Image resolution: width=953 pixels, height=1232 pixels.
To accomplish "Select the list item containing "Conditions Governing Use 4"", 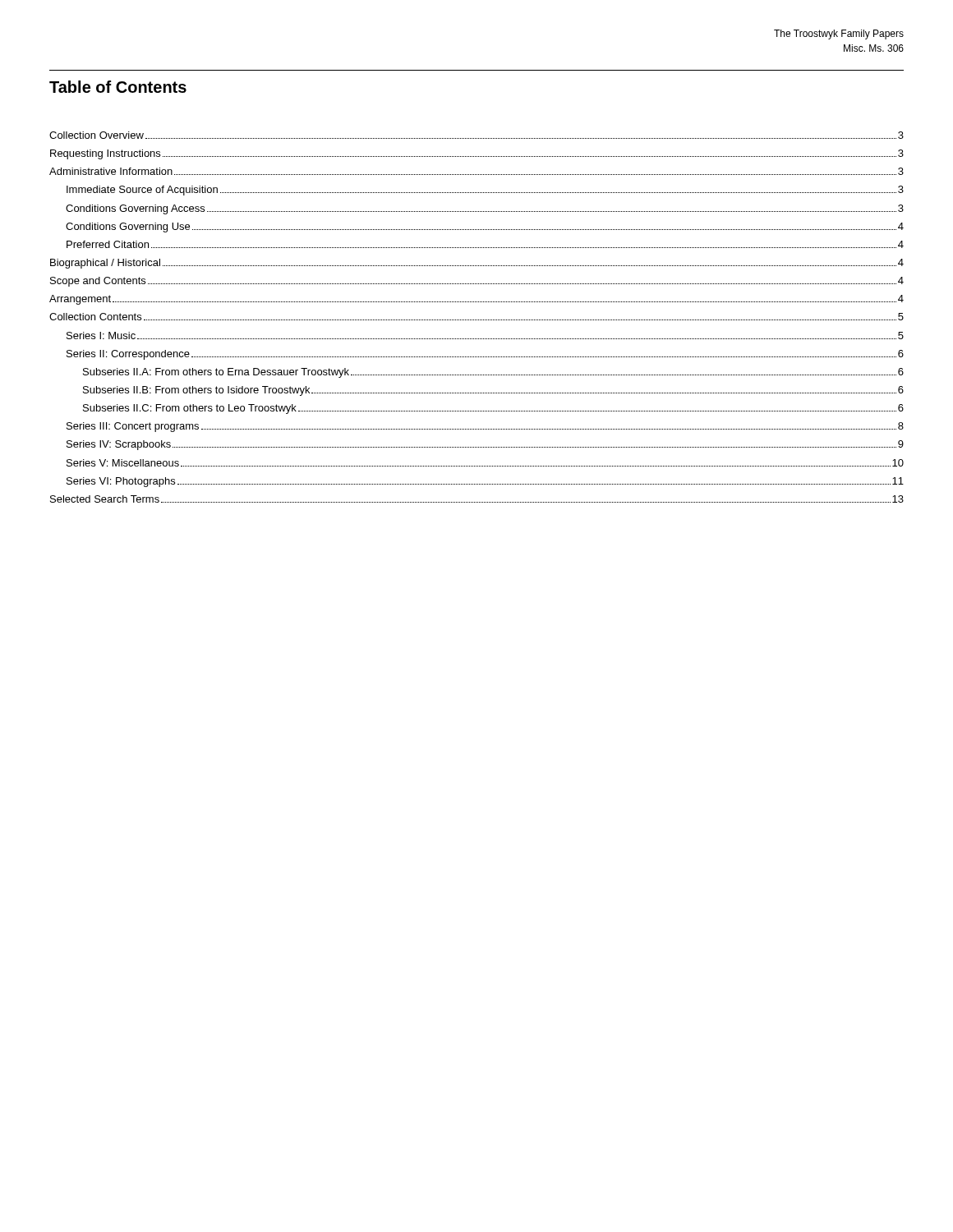I will [x=485, y=227].
